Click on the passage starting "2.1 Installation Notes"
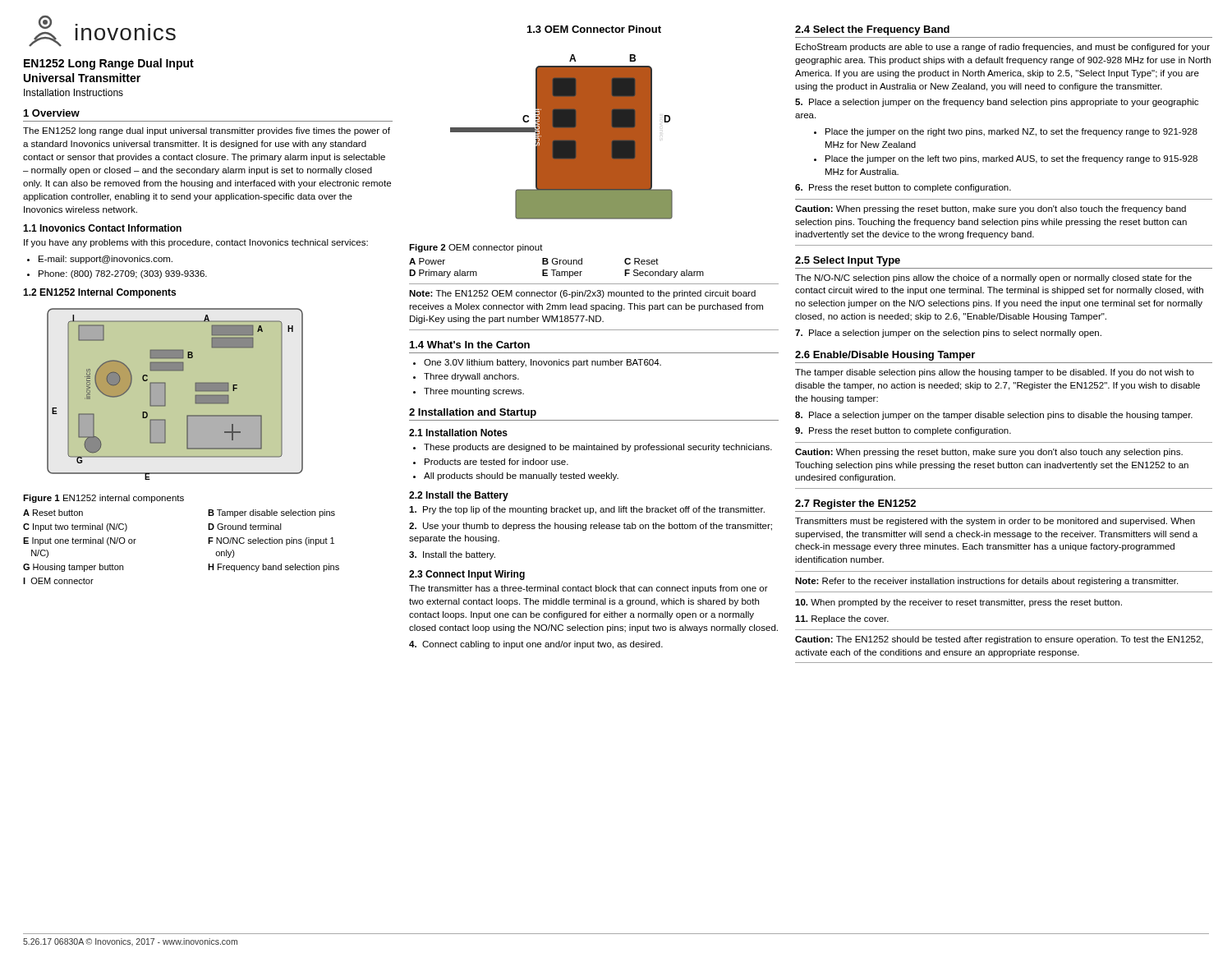This screenshot has height=953, width=1232. click(458, 433)
